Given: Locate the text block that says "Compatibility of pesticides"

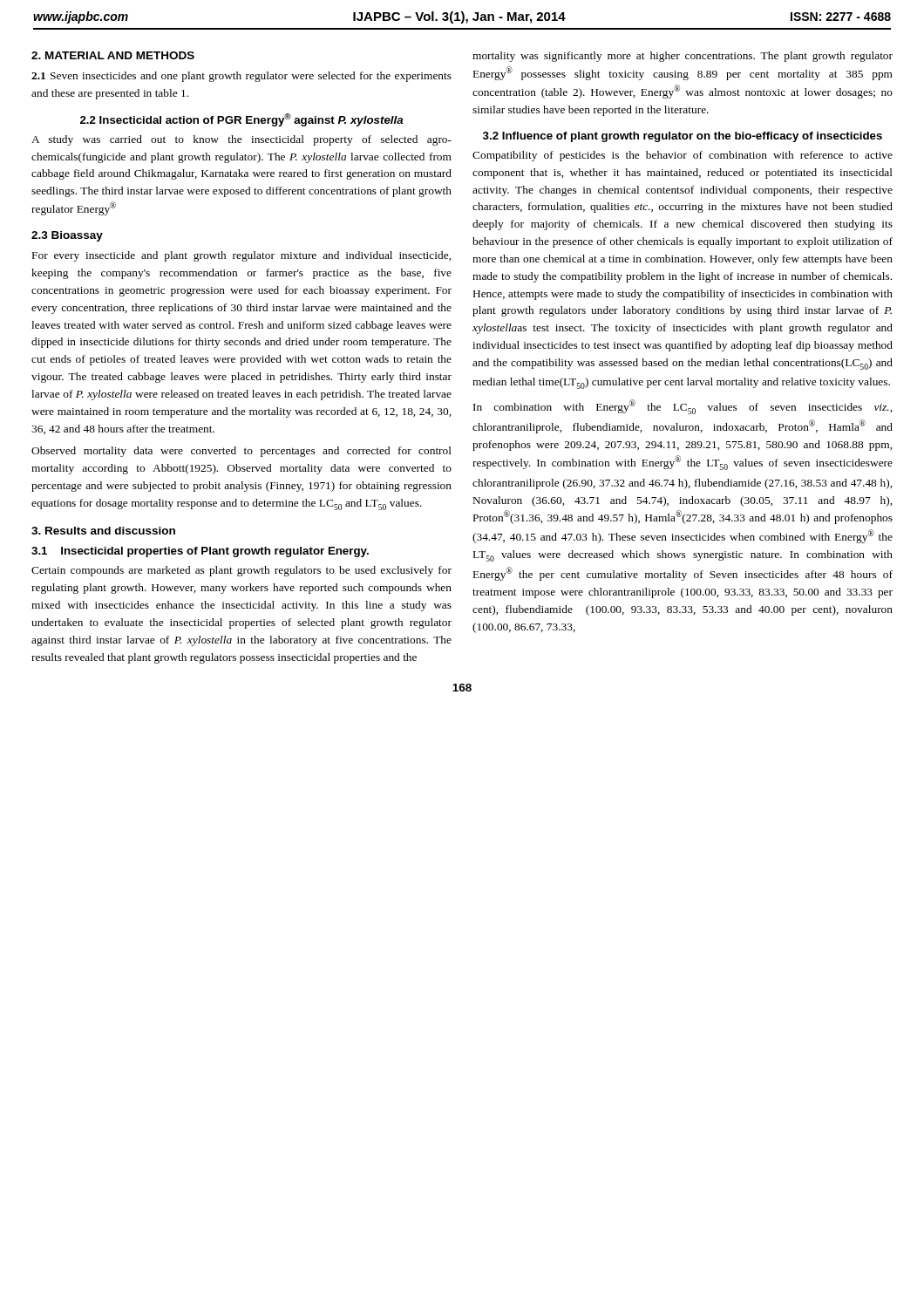Looking at the screenshot, I should pyautogui.click(x=683, y=391).
